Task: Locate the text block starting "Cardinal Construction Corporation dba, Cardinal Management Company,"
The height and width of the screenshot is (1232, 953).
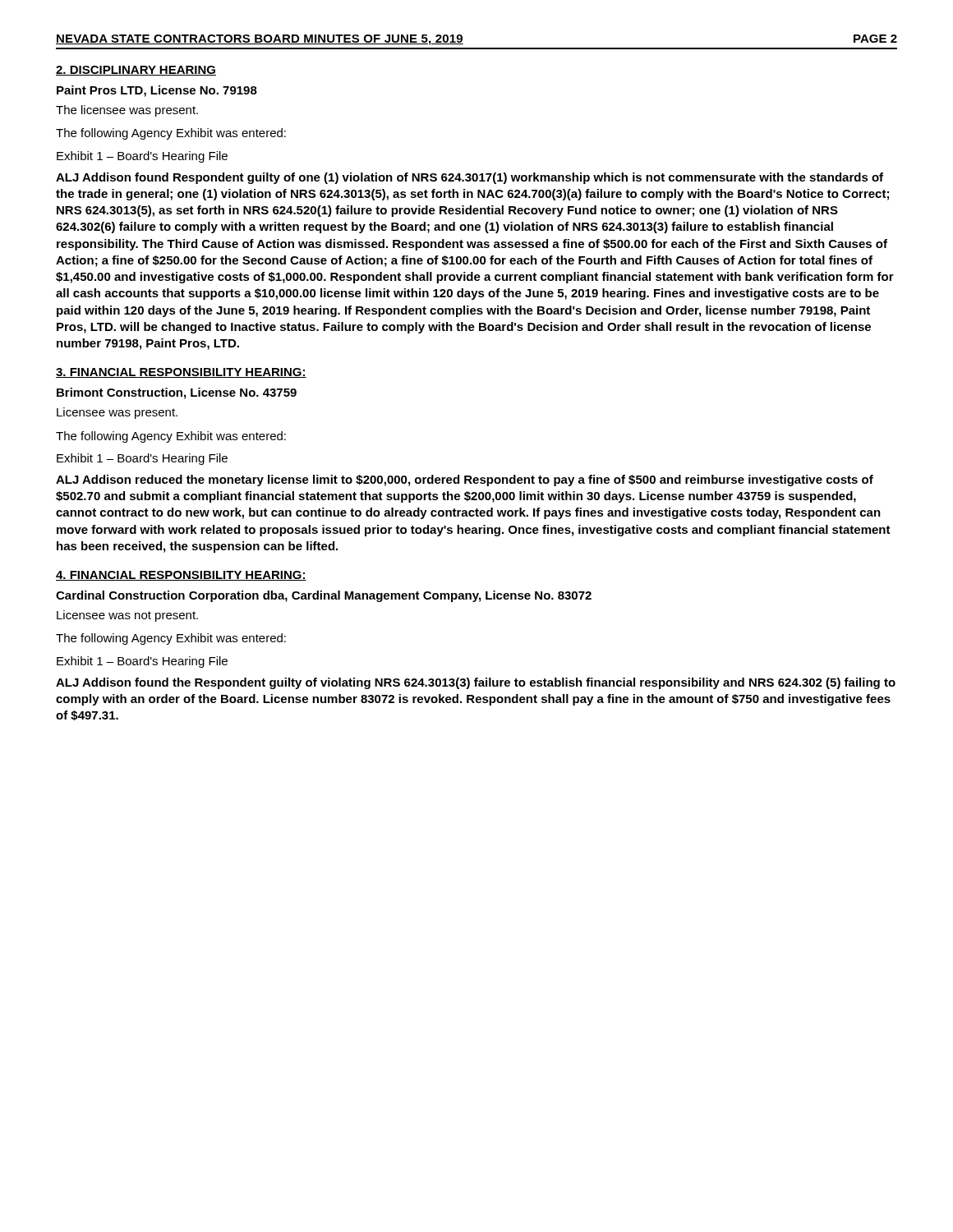Action: pos(324,595)
